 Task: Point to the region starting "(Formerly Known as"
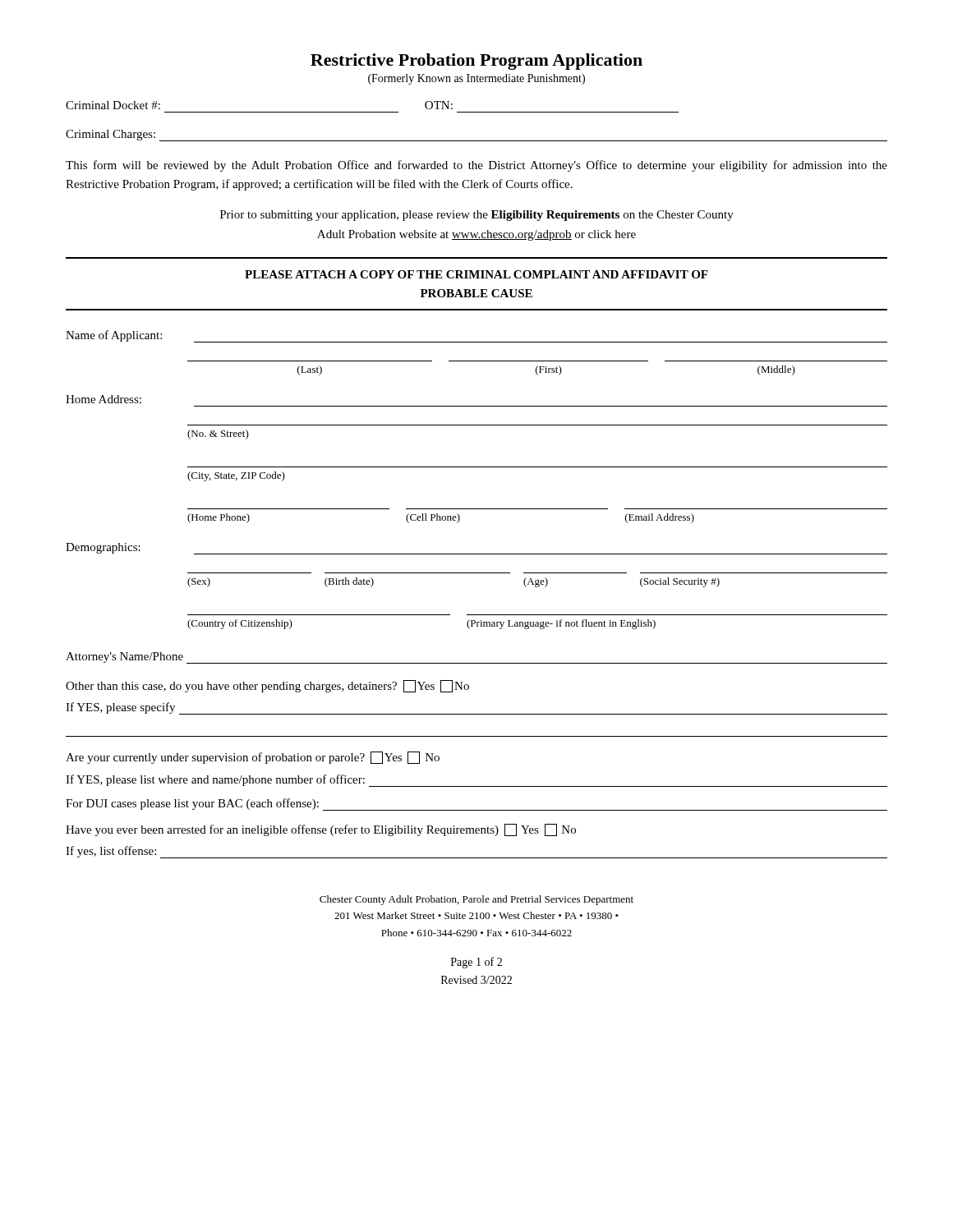[x=476, y=78]
